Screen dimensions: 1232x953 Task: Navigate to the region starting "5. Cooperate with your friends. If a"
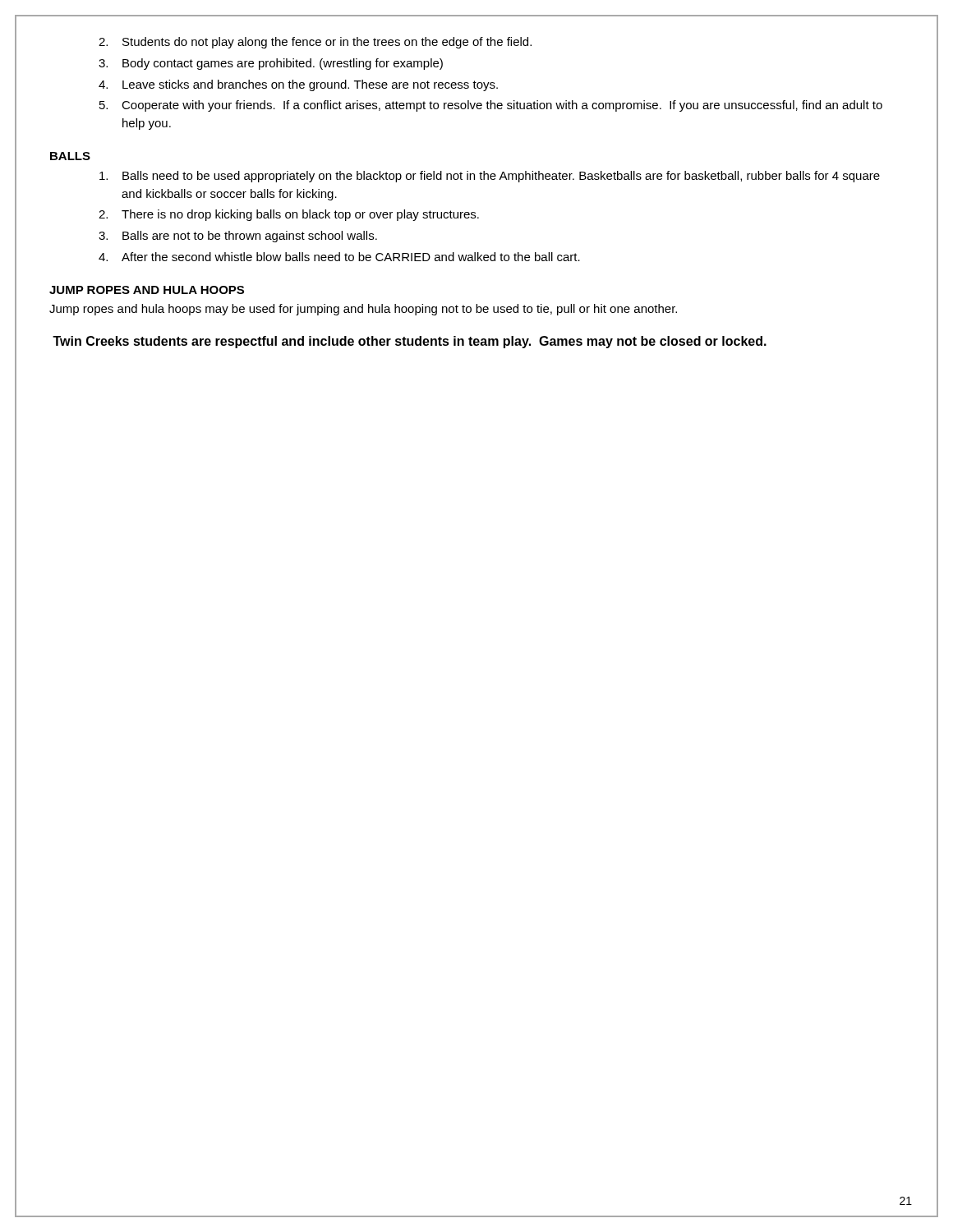click(x=501, y=114)
